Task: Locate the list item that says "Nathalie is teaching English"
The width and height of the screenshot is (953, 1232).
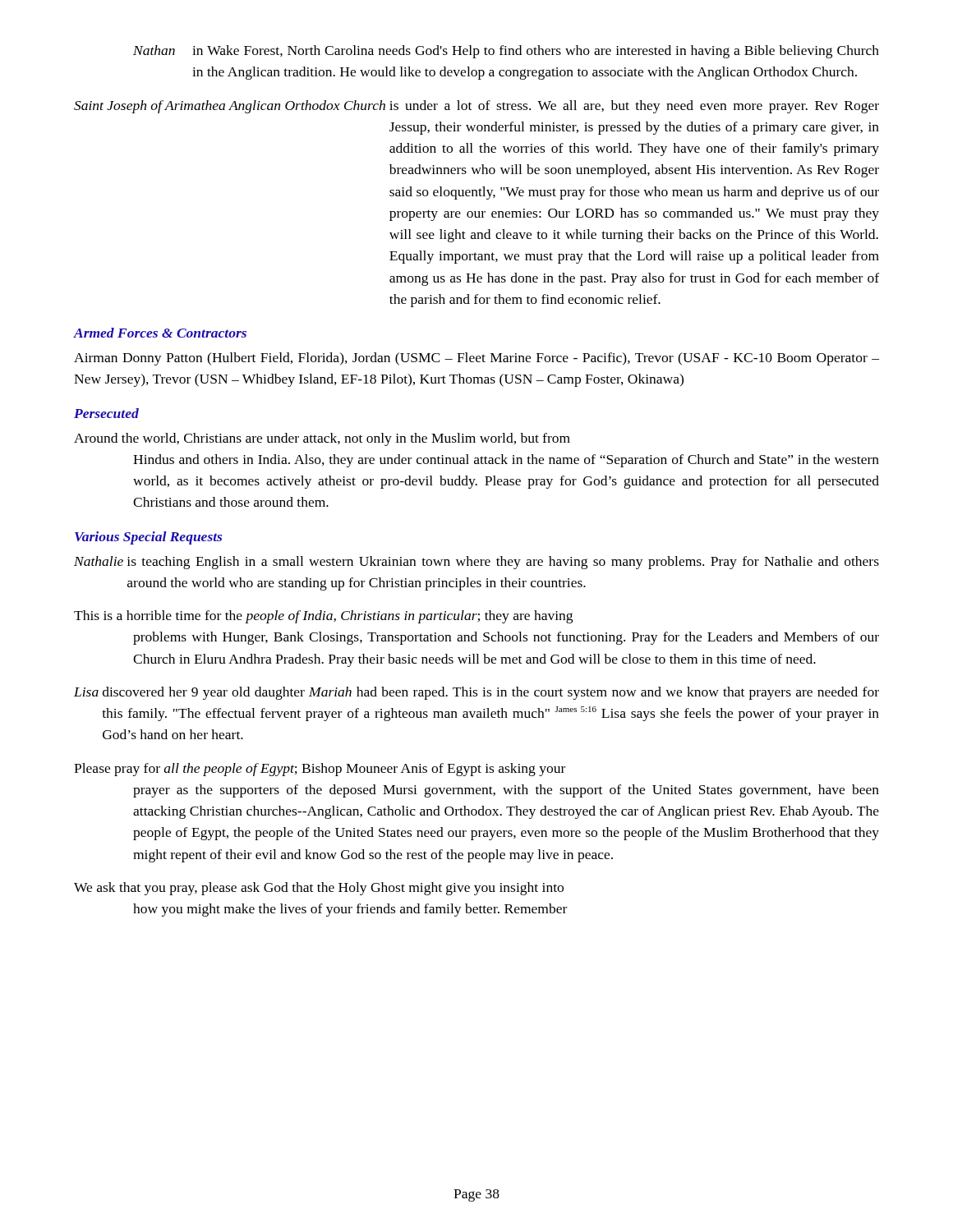Action: 476,571
